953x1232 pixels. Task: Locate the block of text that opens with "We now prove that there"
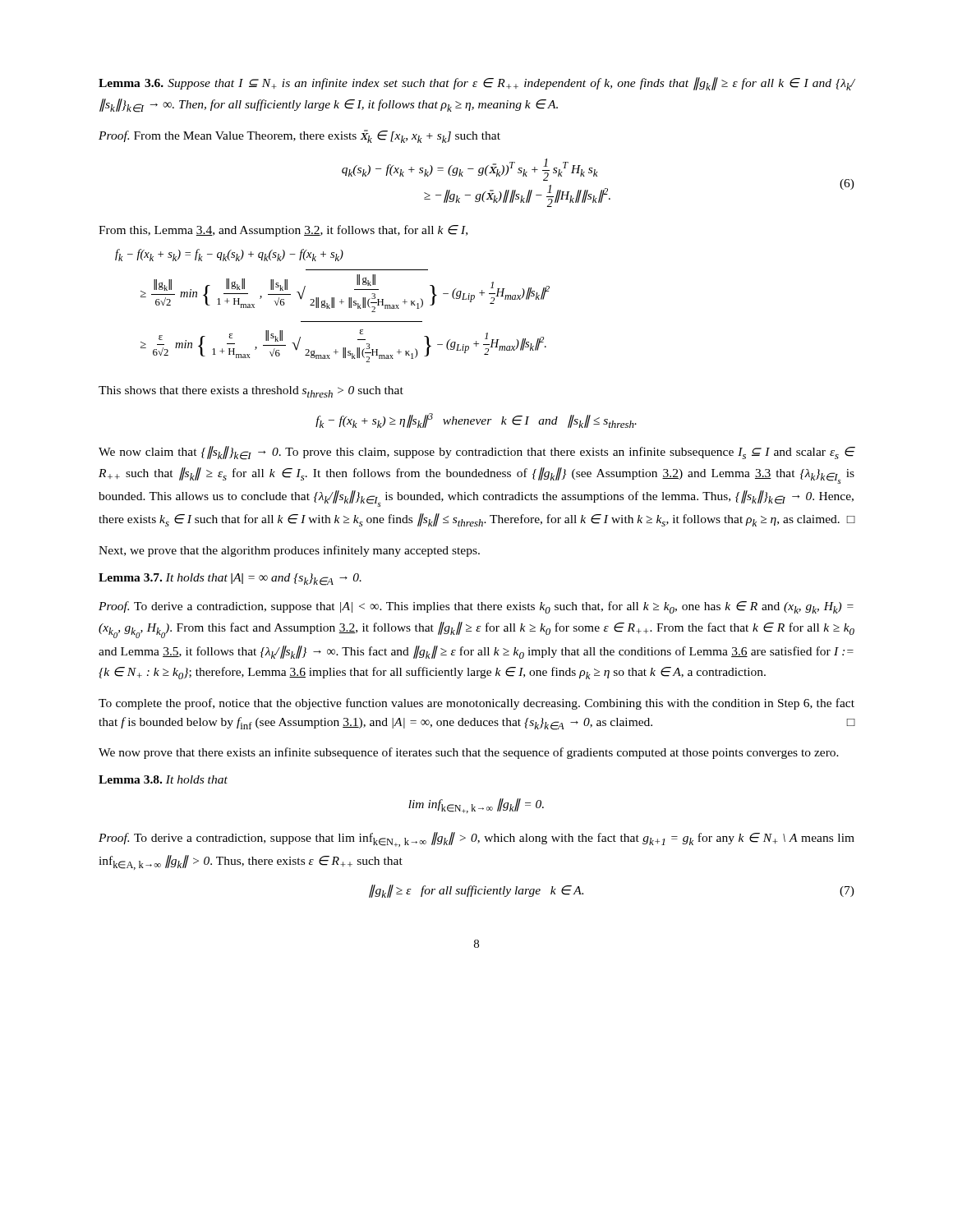(x=469, y=752)
